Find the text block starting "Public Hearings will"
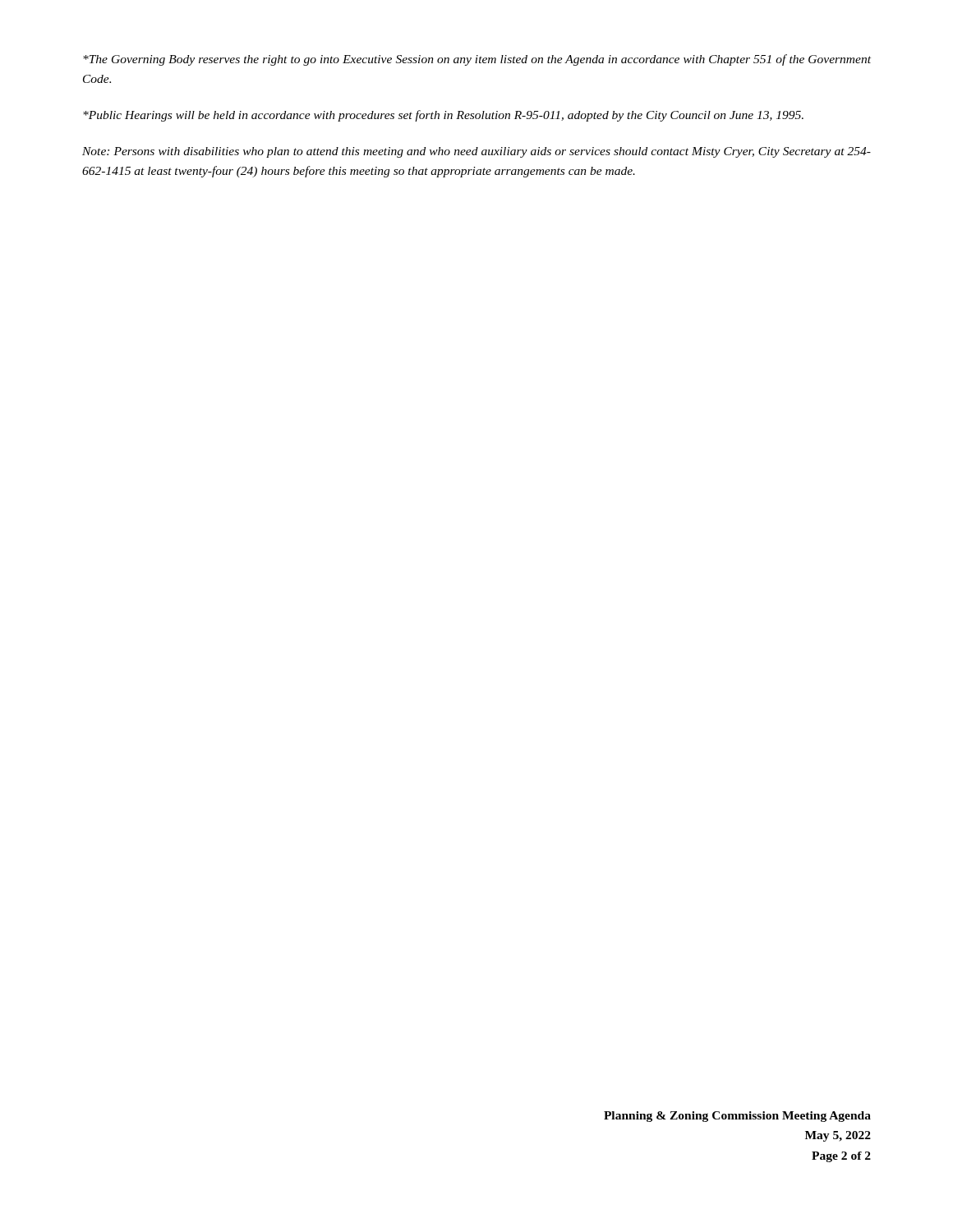 [x=443, y=115]
